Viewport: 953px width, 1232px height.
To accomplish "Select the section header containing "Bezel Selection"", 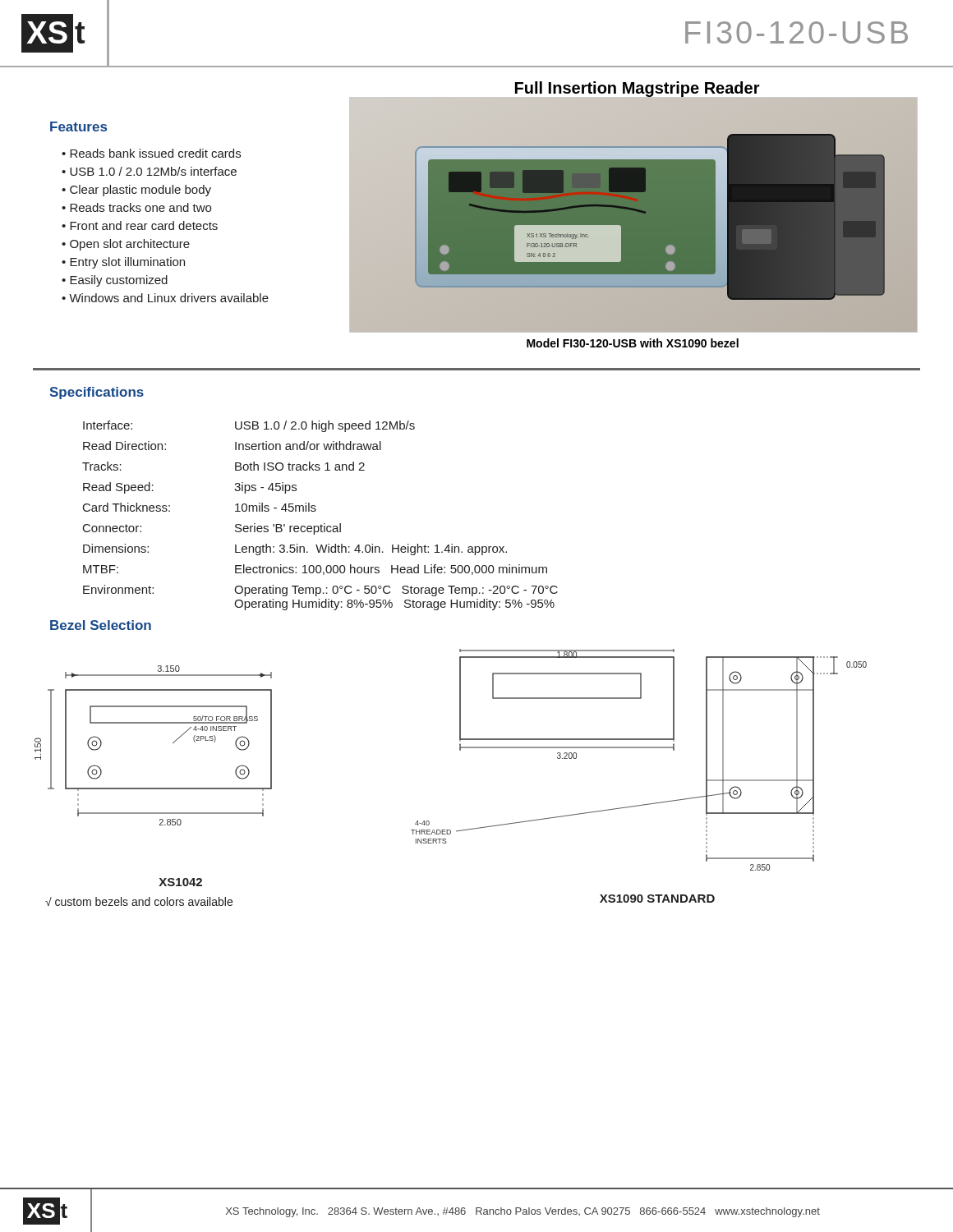I will coord(100,625).
